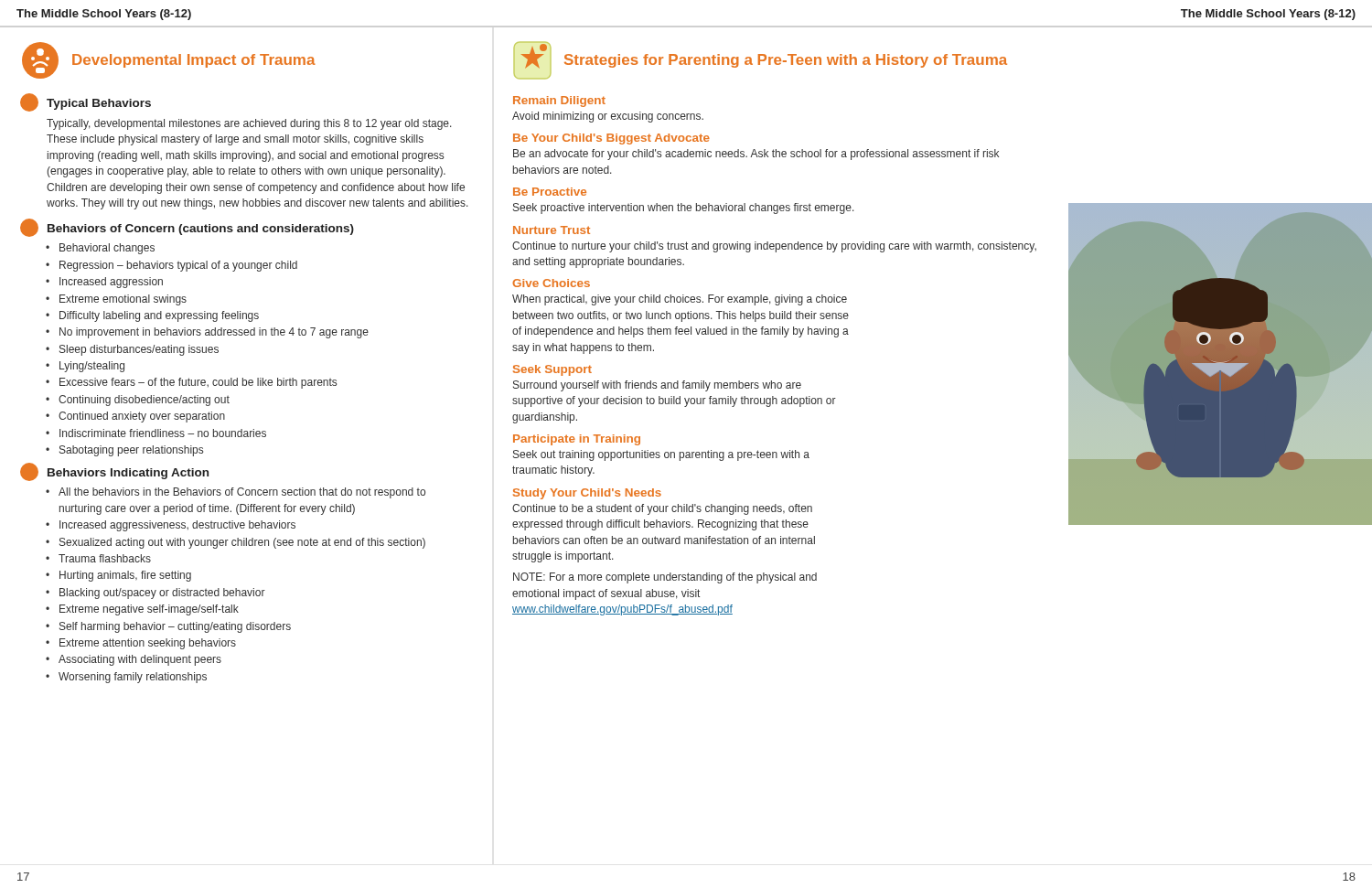Viewport: 1372px width, 888px height.
Task: Select the block starting "•Indiscriminate friendliness –"
Action: [x=156, y=434]
